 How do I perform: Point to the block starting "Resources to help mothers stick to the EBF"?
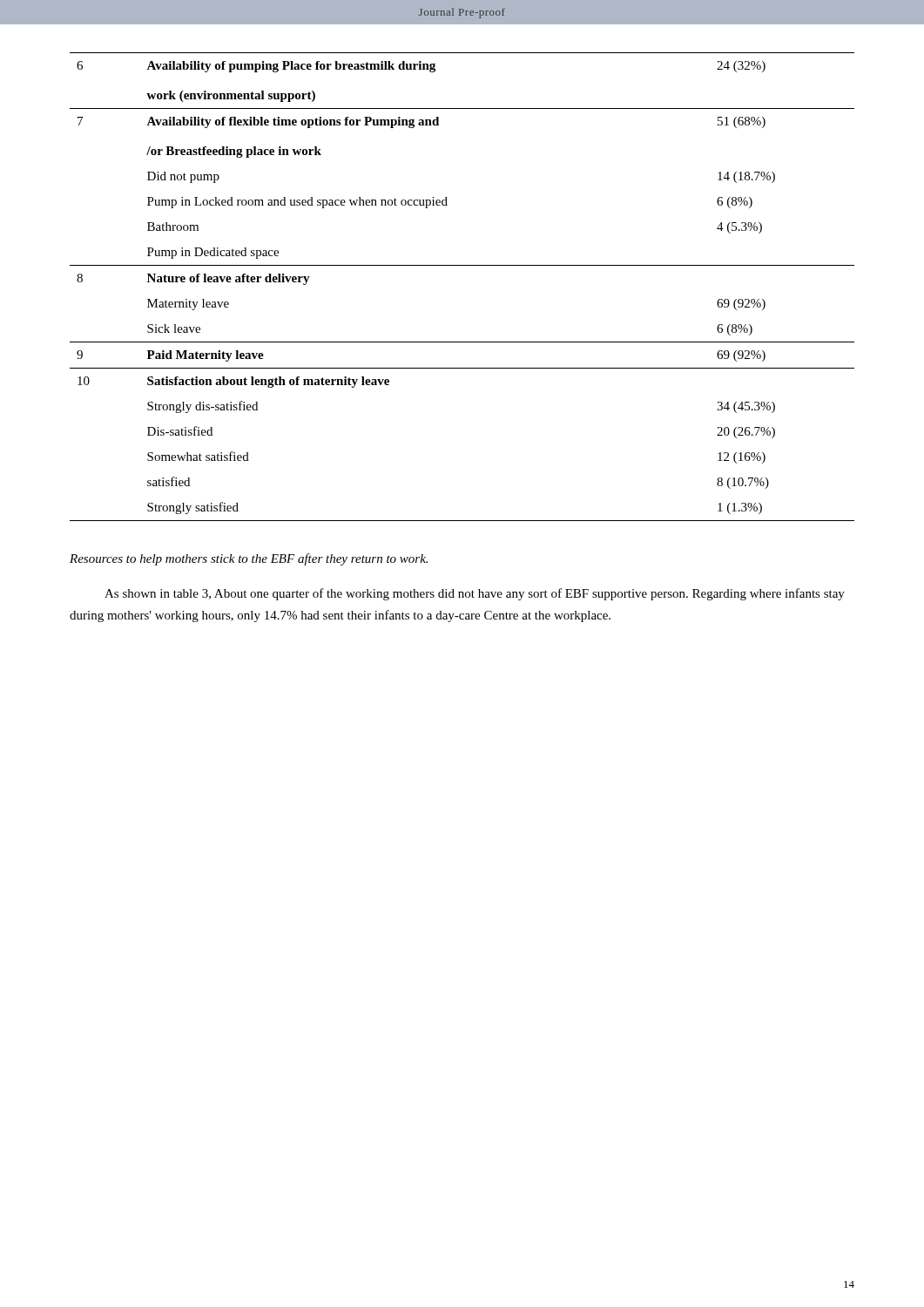point(249,559)
